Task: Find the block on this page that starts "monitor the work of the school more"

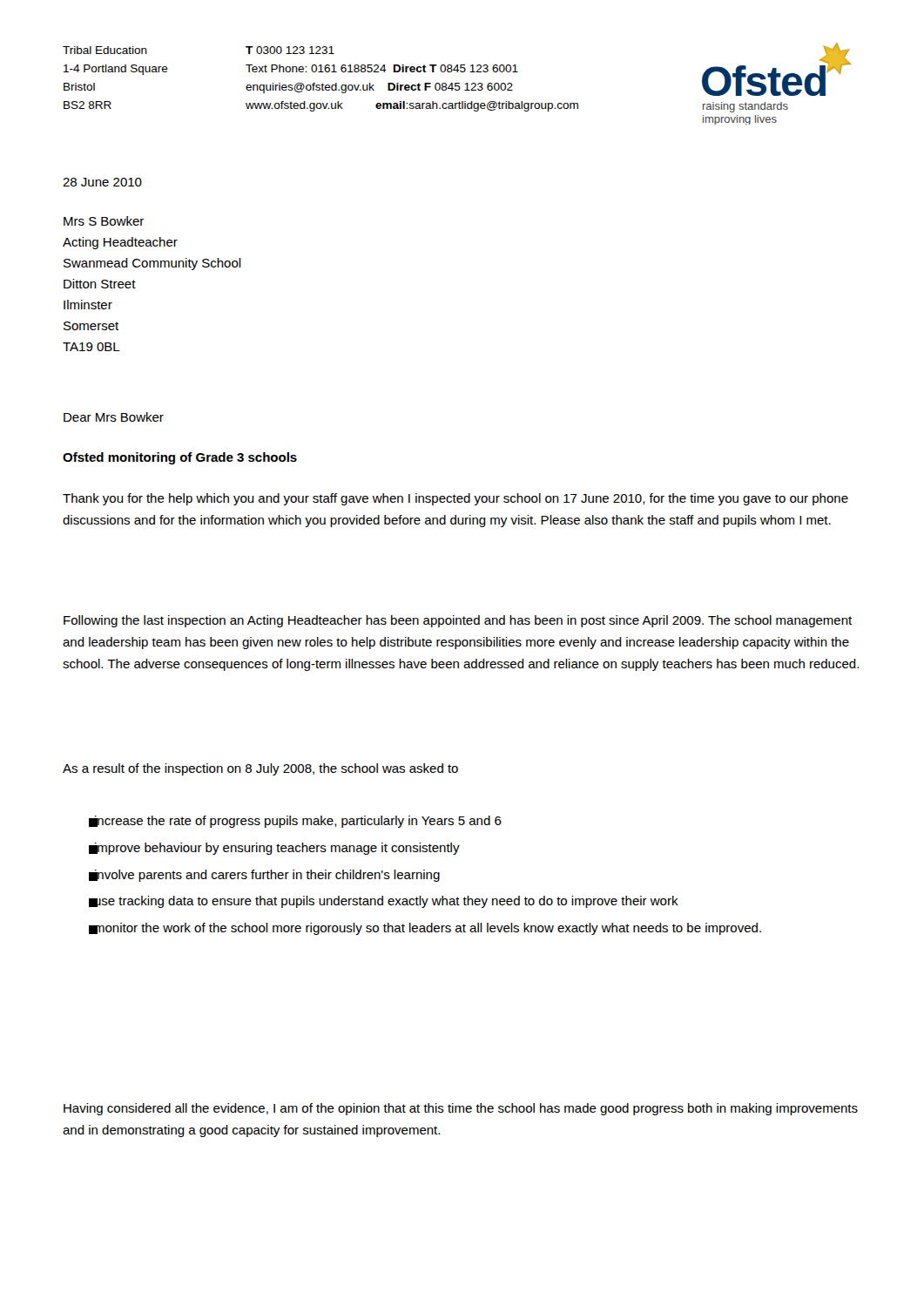Action: (x=462, y=929)
